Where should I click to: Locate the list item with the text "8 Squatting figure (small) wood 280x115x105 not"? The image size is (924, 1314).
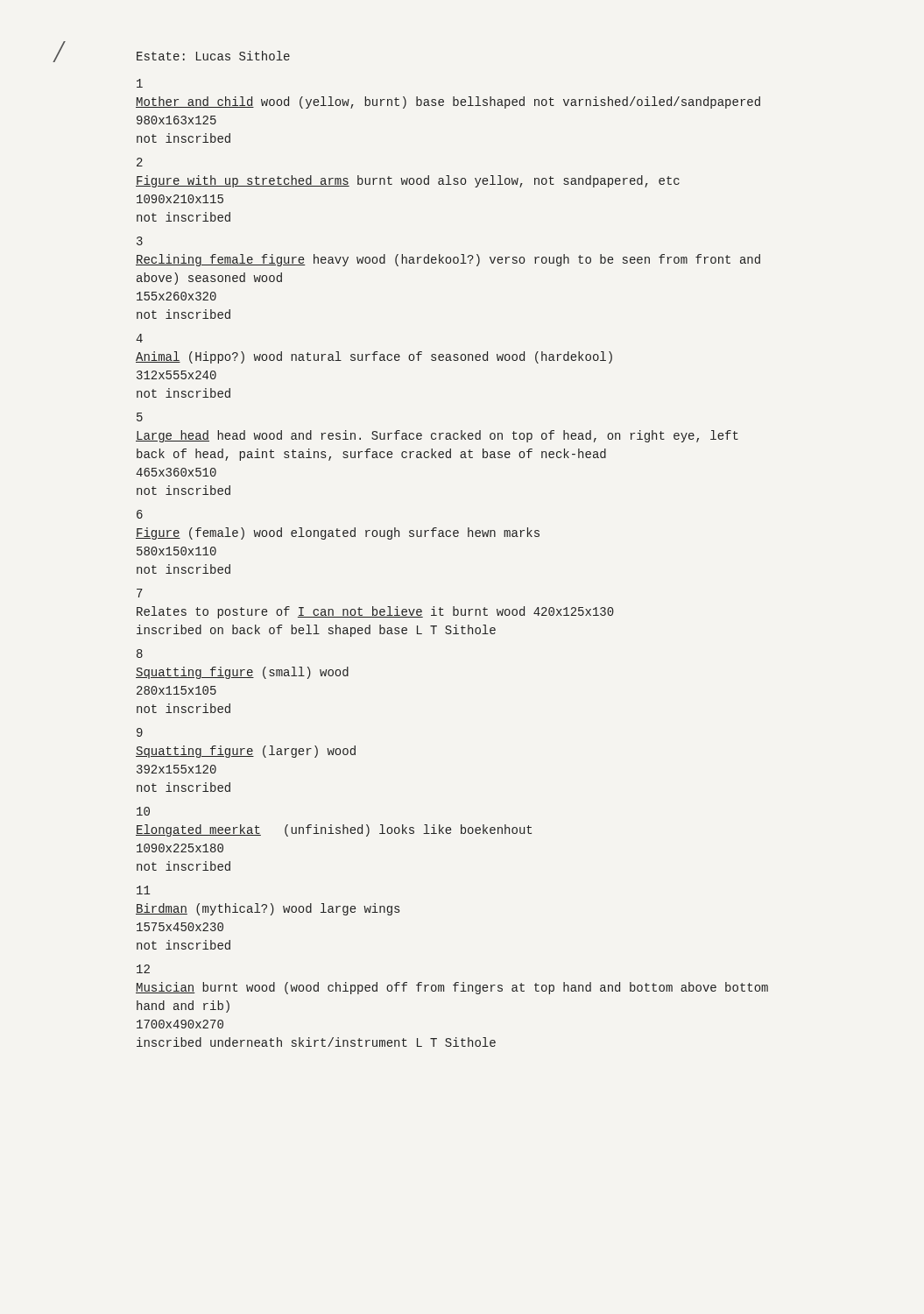(x=140, y=653)
